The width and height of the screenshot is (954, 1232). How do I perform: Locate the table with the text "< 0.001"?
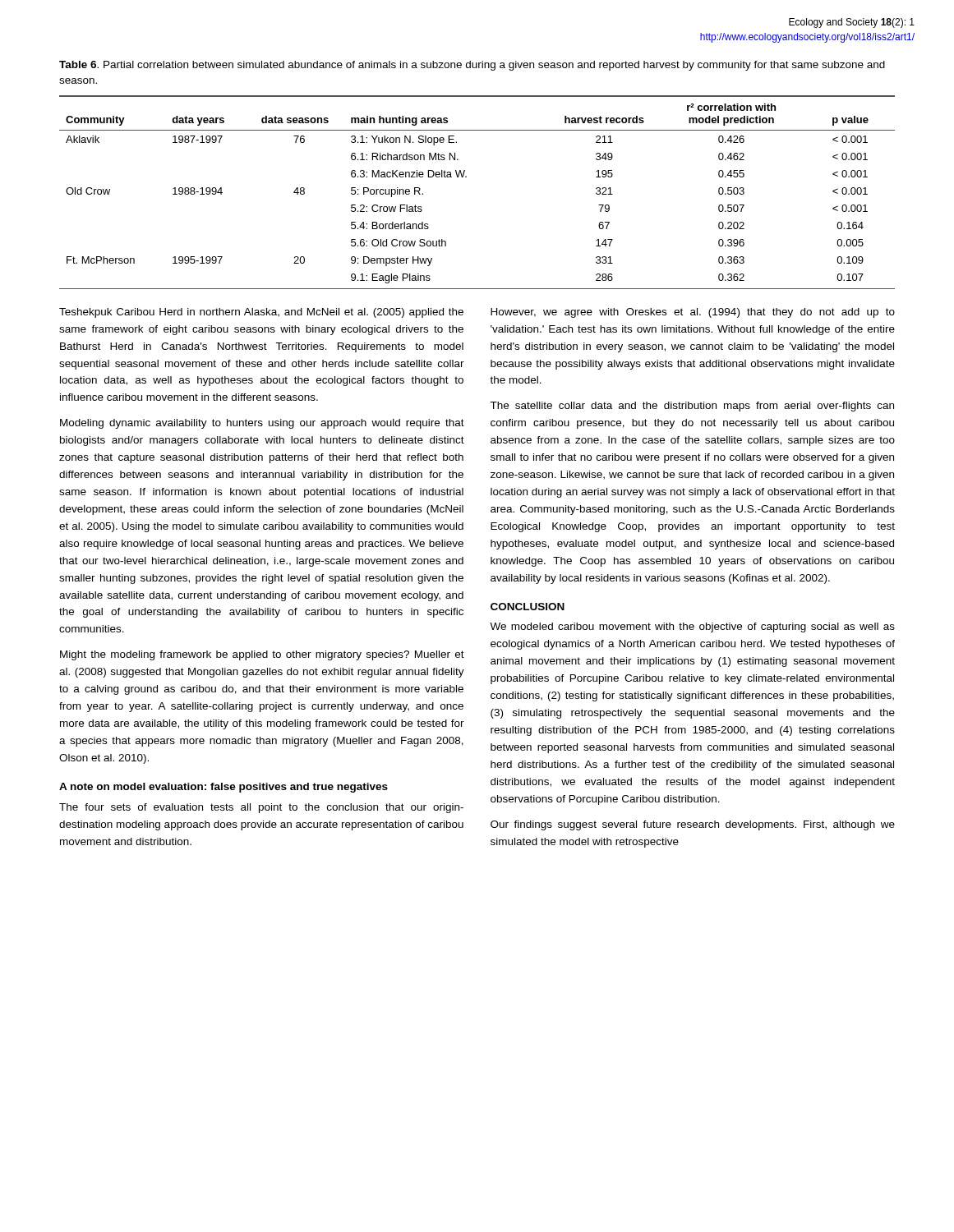[477, 192]
